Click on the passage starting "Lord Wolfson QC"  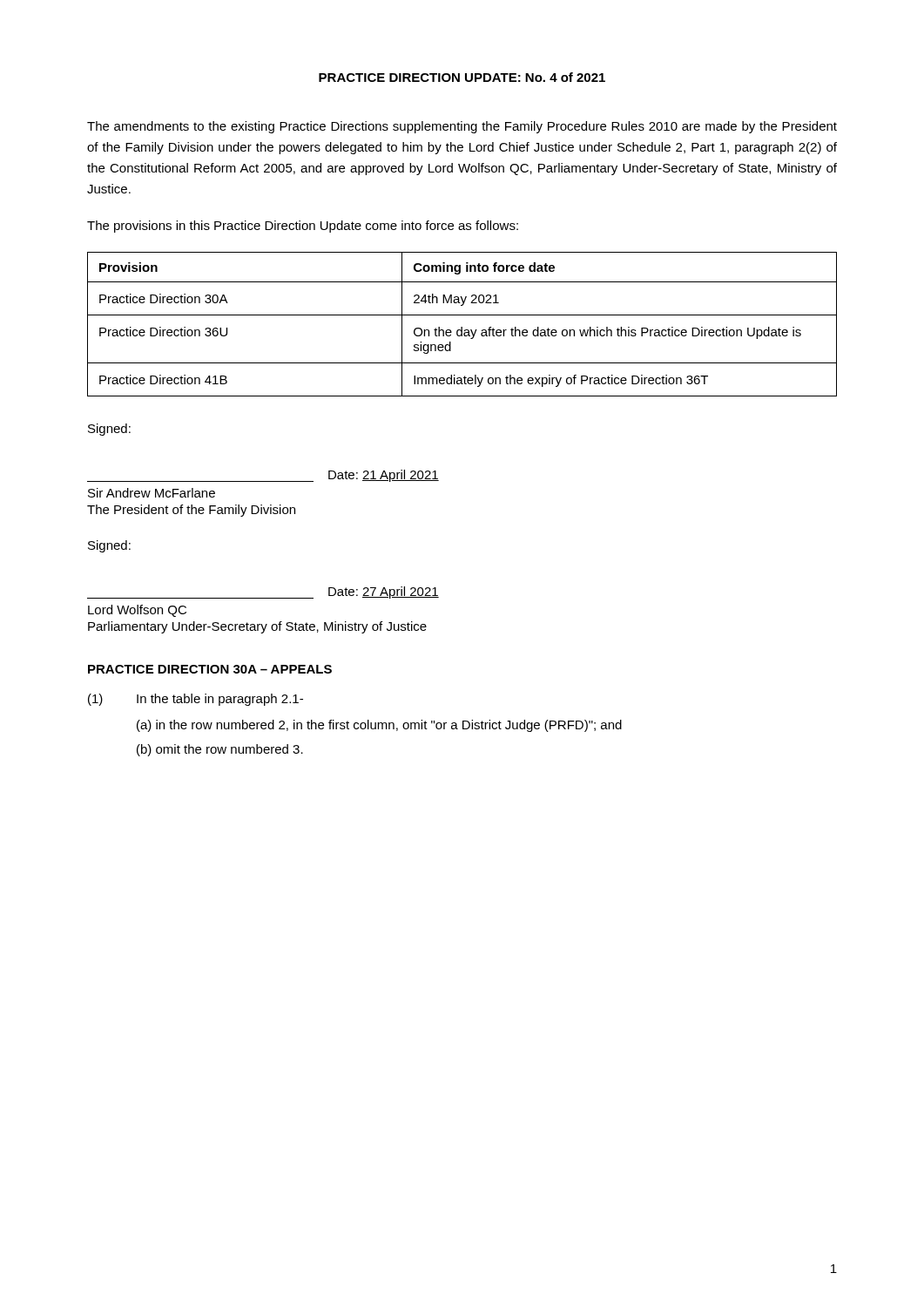pyautogui.click(x=137, y=610)
